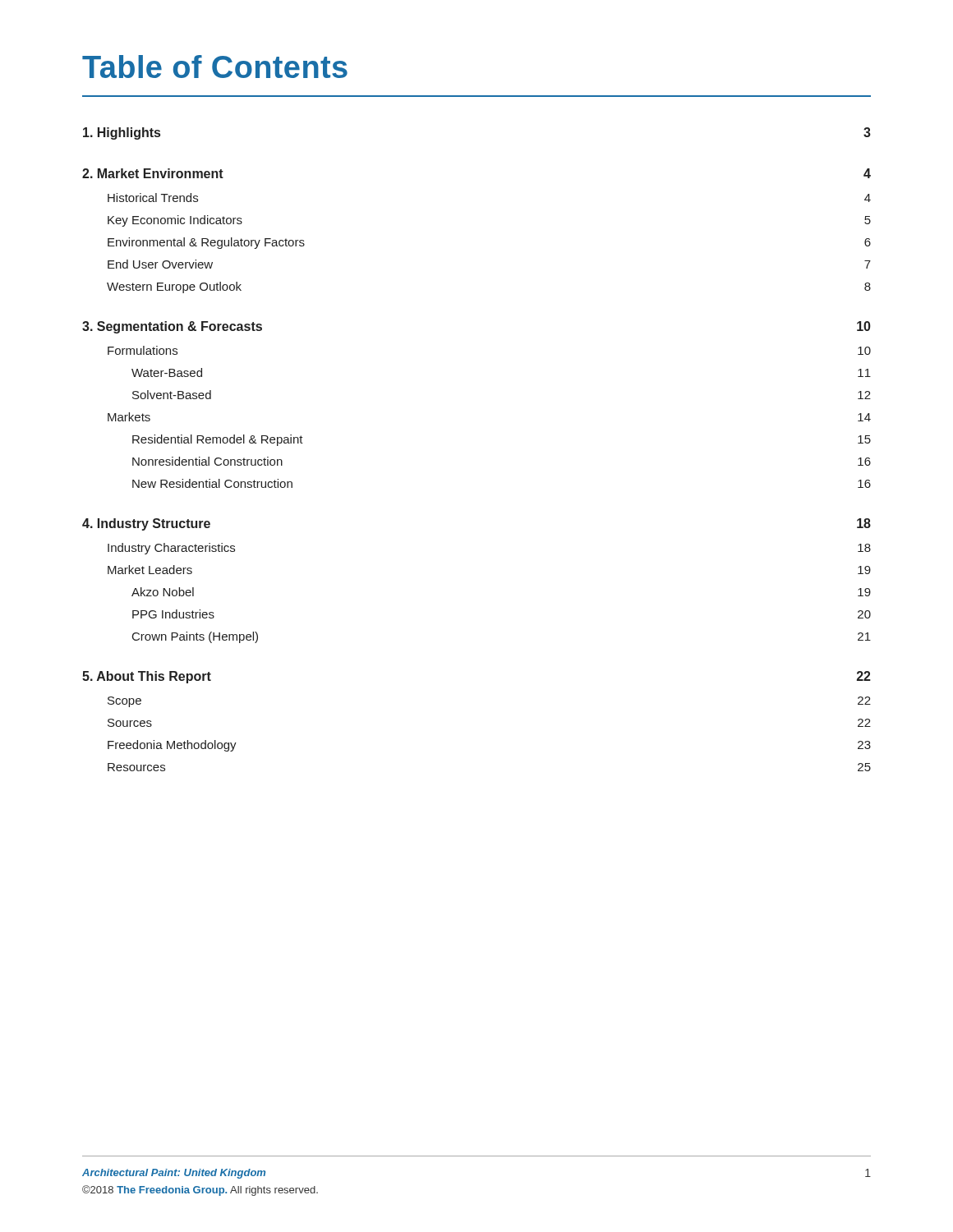Image resolution: width=953 pixels, height=1232 pixels.
Task: Find the text starting "Freedonia Methodology 23"
Action: click(x=170, y=746)
